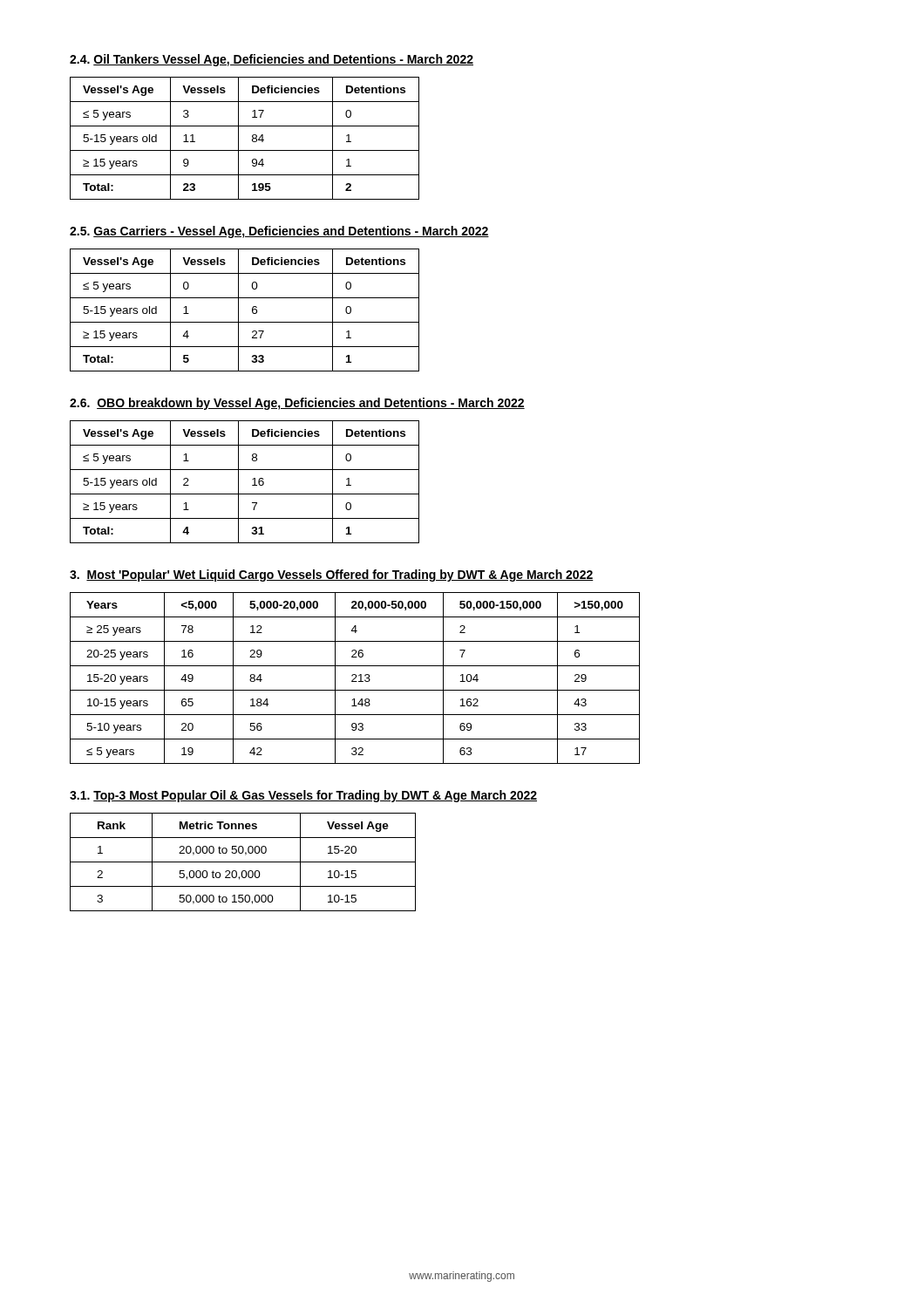Navigate to the block starting "2.5. Gas Carriers - Vessel Age, Deficiencies"
The height and width of the screenshot is (1308, 924).
(x=279, y=231)
